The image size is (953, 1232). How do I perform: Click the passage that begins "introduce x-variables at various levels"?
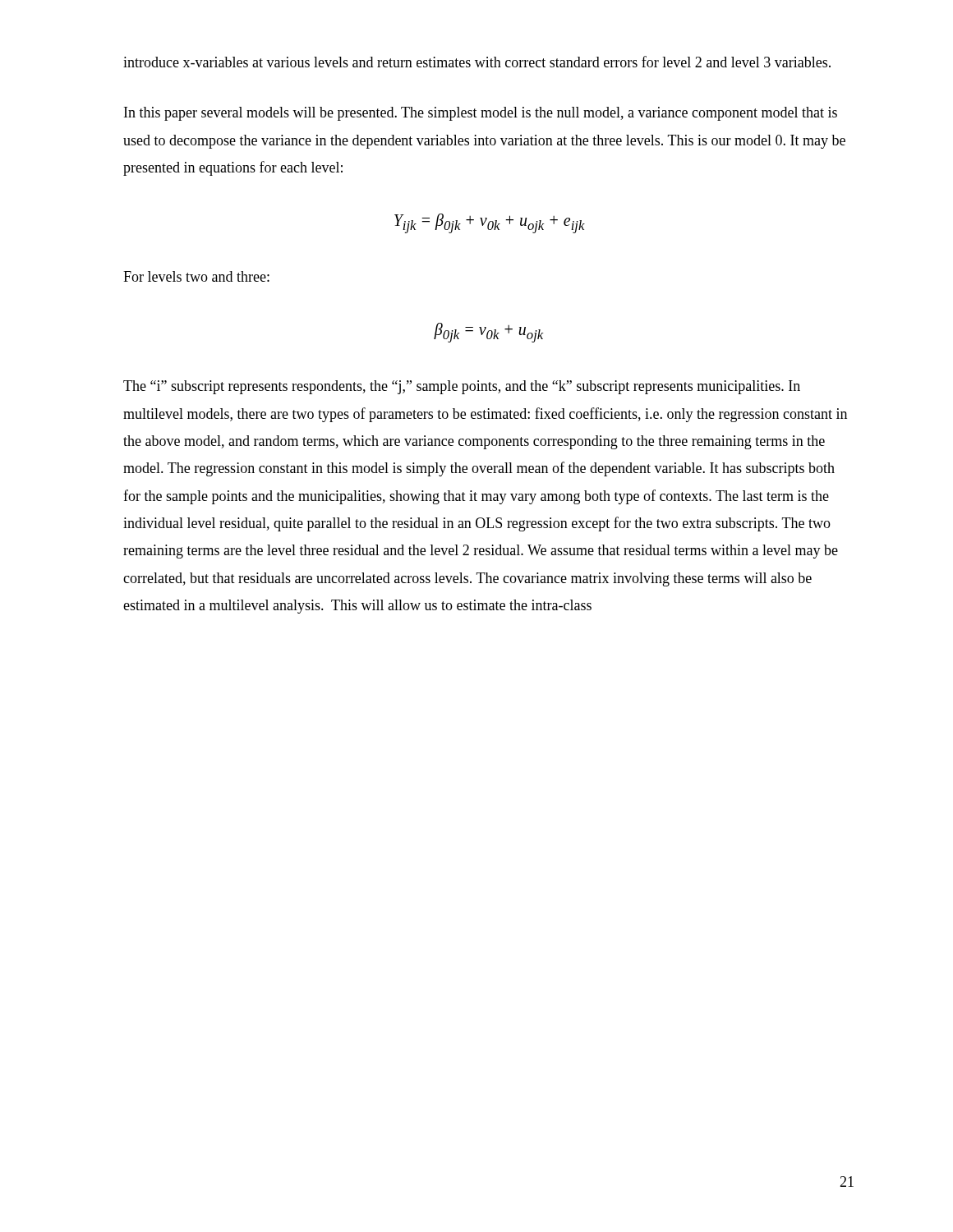tap(477, 62)
